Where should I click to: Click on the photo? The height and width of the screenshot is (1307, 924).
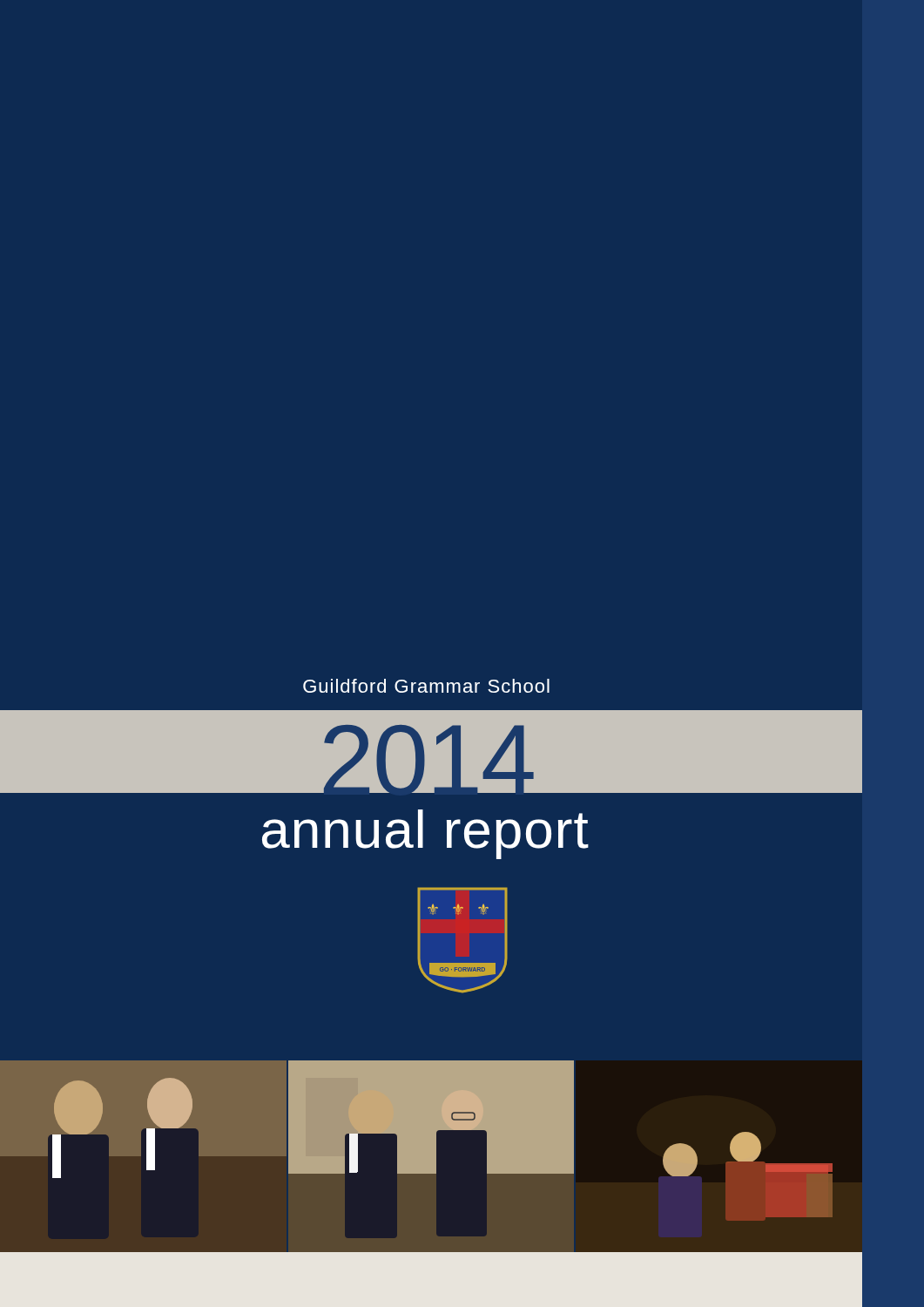431,1156
